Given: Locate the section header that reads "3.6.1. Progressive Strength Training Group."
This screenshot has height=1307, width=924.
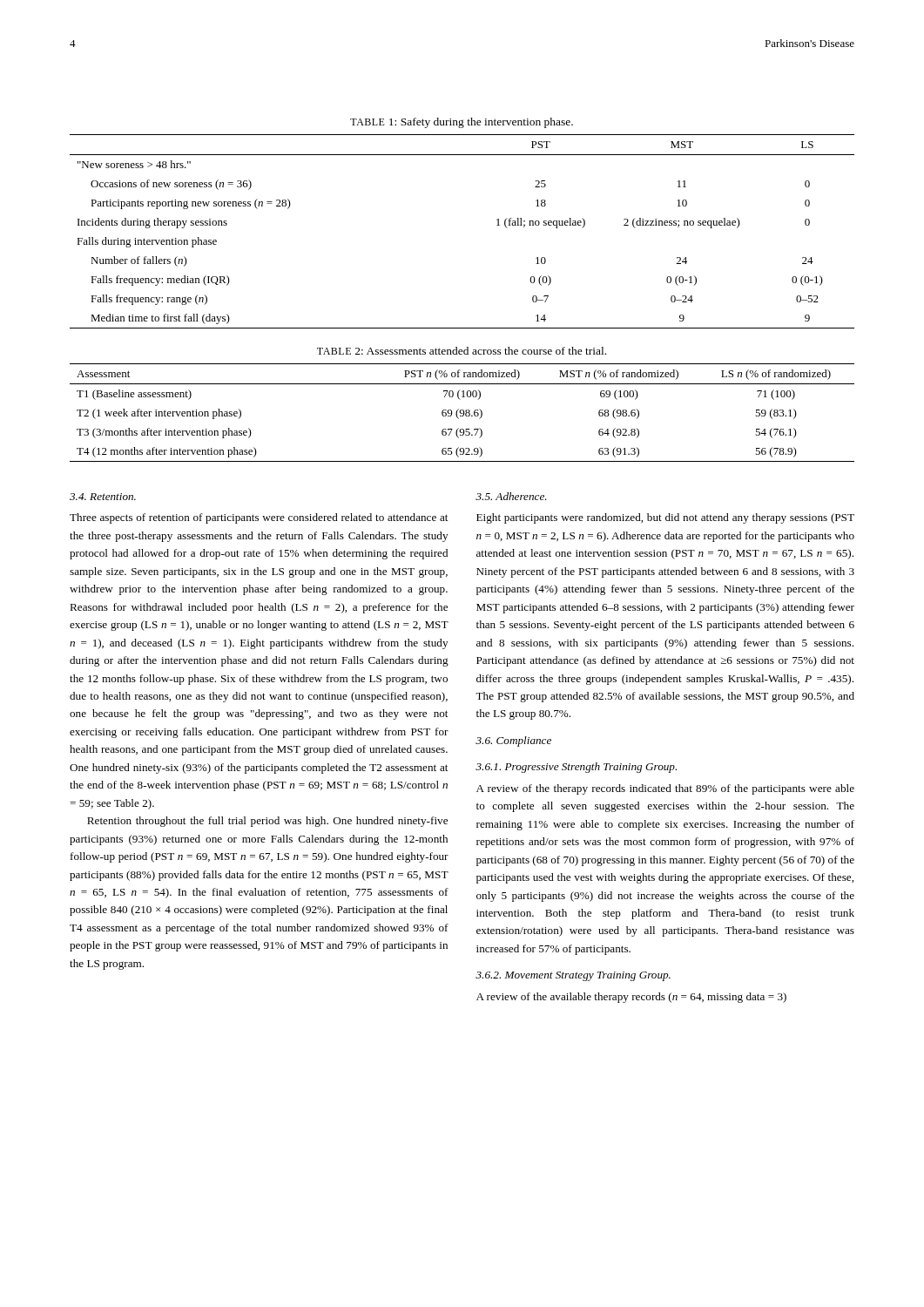Looking at the screenshot, I should click(577, 767).
